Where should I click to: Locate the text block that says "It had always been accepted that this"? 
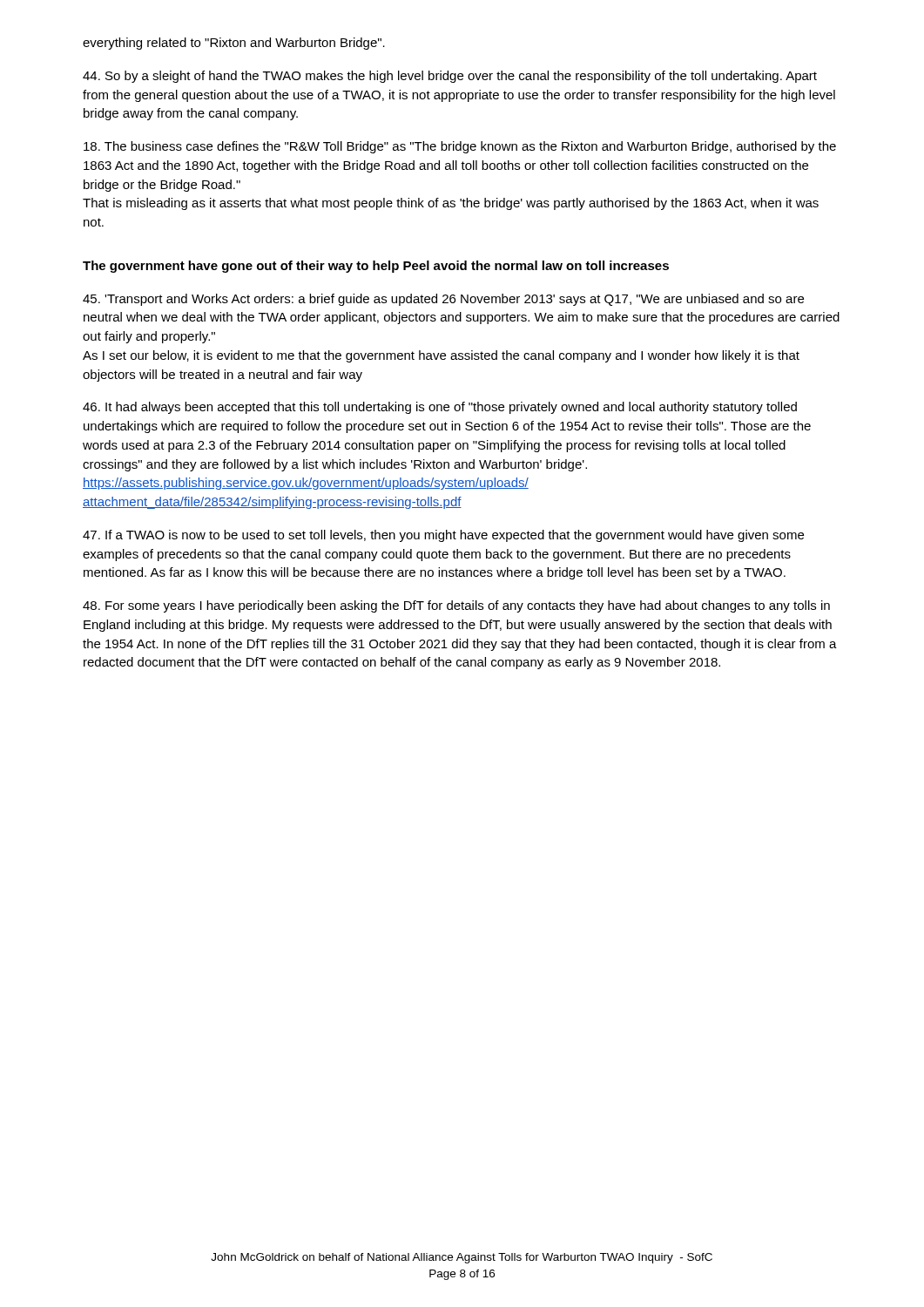(447, 454)
